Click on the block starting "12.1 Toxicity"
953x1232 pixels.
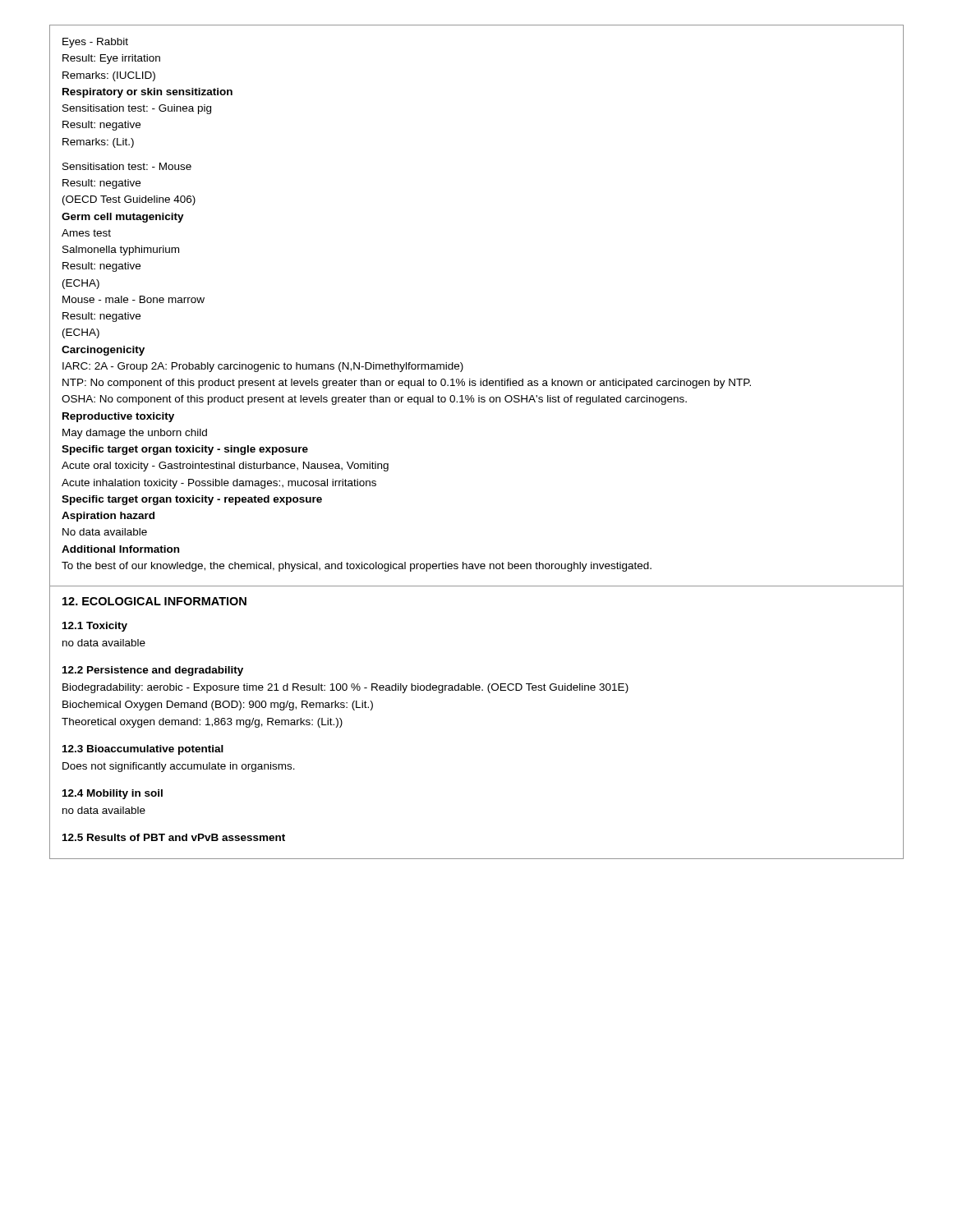pyautogui.click(x=95, y=627)
